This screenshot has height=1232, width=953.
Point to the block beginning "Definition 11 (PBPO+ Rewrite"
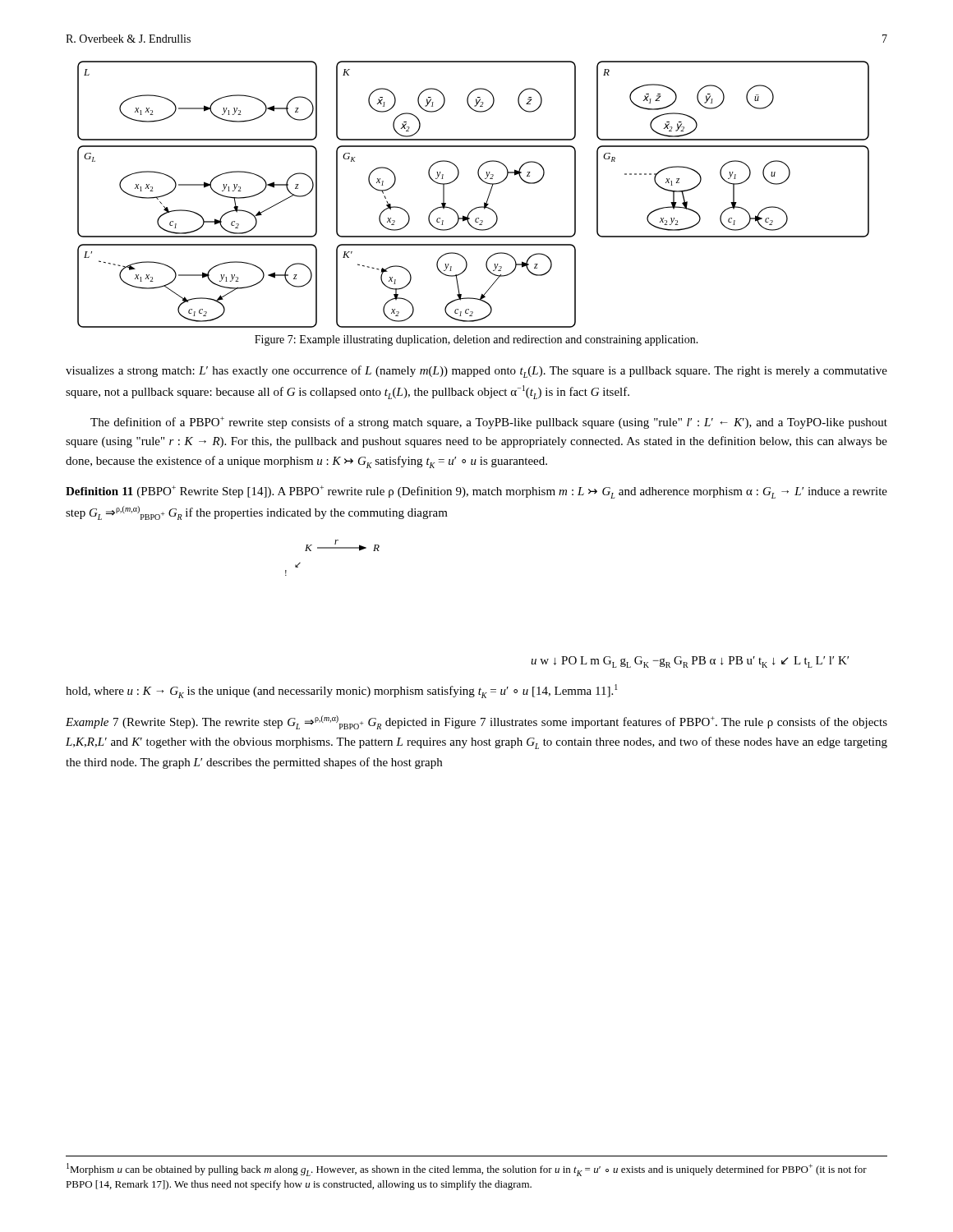[476, 502]
